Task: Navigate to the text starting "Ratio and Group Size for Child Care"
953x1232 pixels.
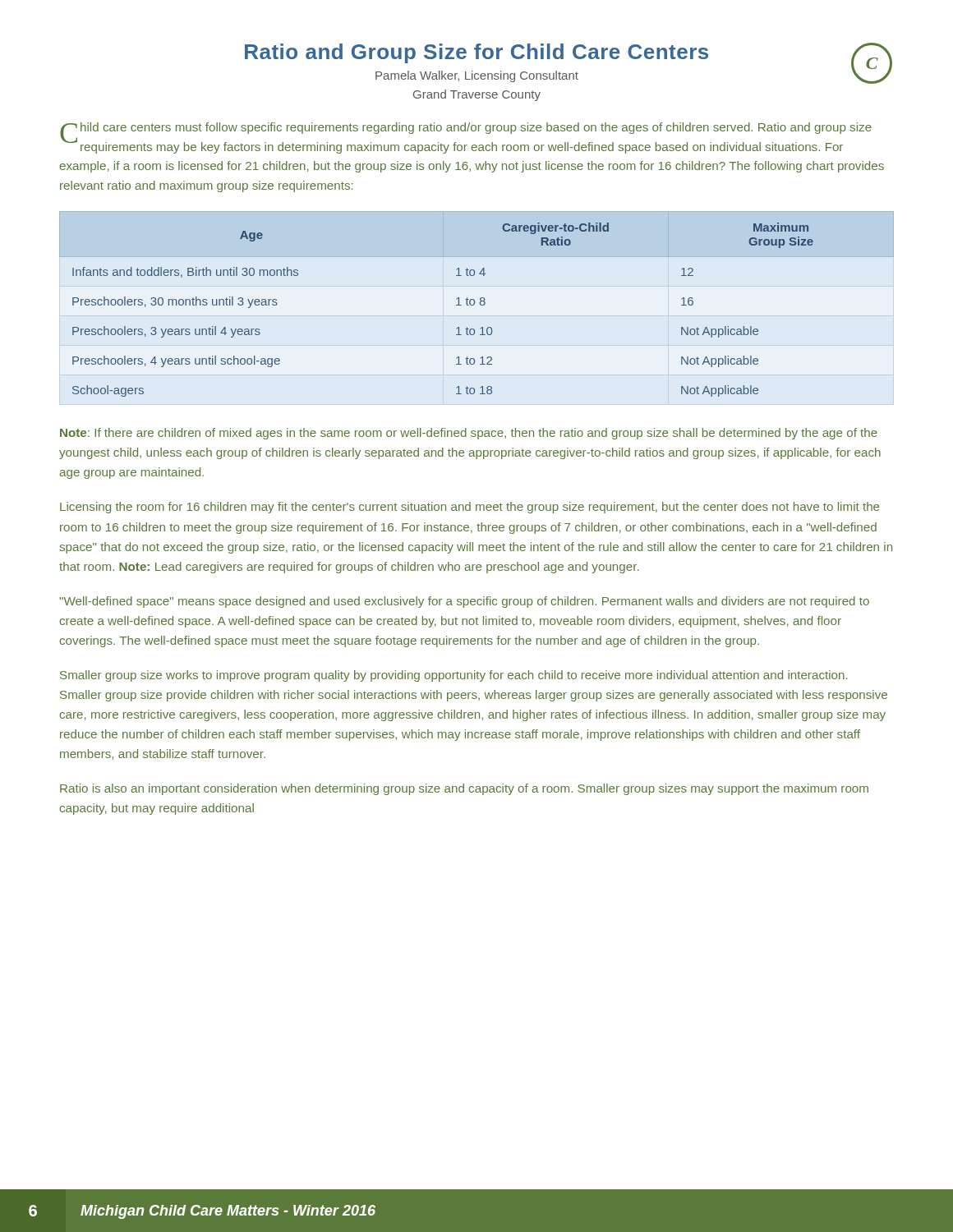Action: coord(476,52)
